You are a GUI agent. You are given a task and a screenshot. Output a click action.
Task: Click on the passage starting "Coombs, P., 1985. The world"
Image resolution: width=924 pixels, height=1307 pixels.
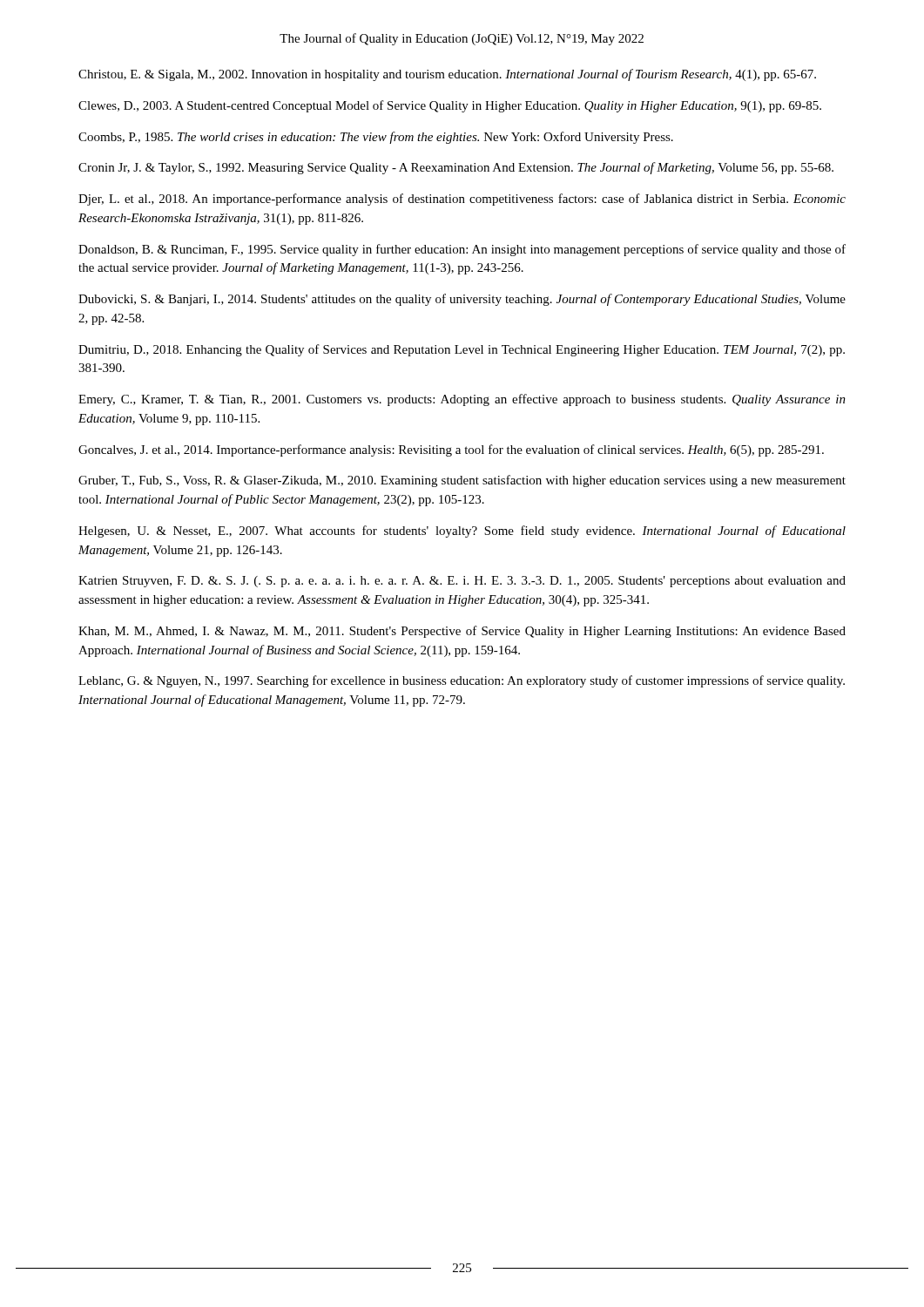coord(376,136)
